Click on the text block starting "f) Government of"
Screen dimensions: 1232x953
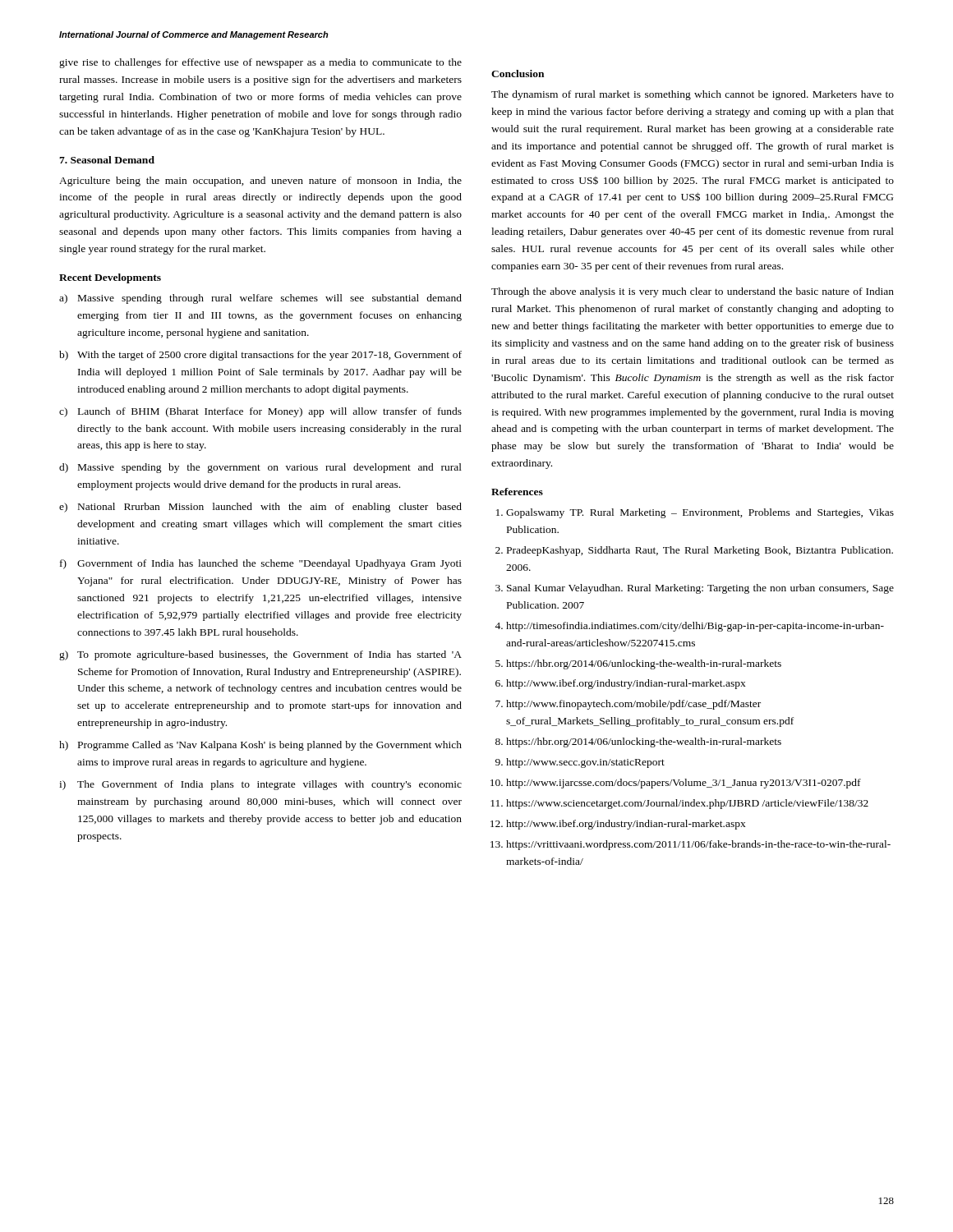point(260,598)
